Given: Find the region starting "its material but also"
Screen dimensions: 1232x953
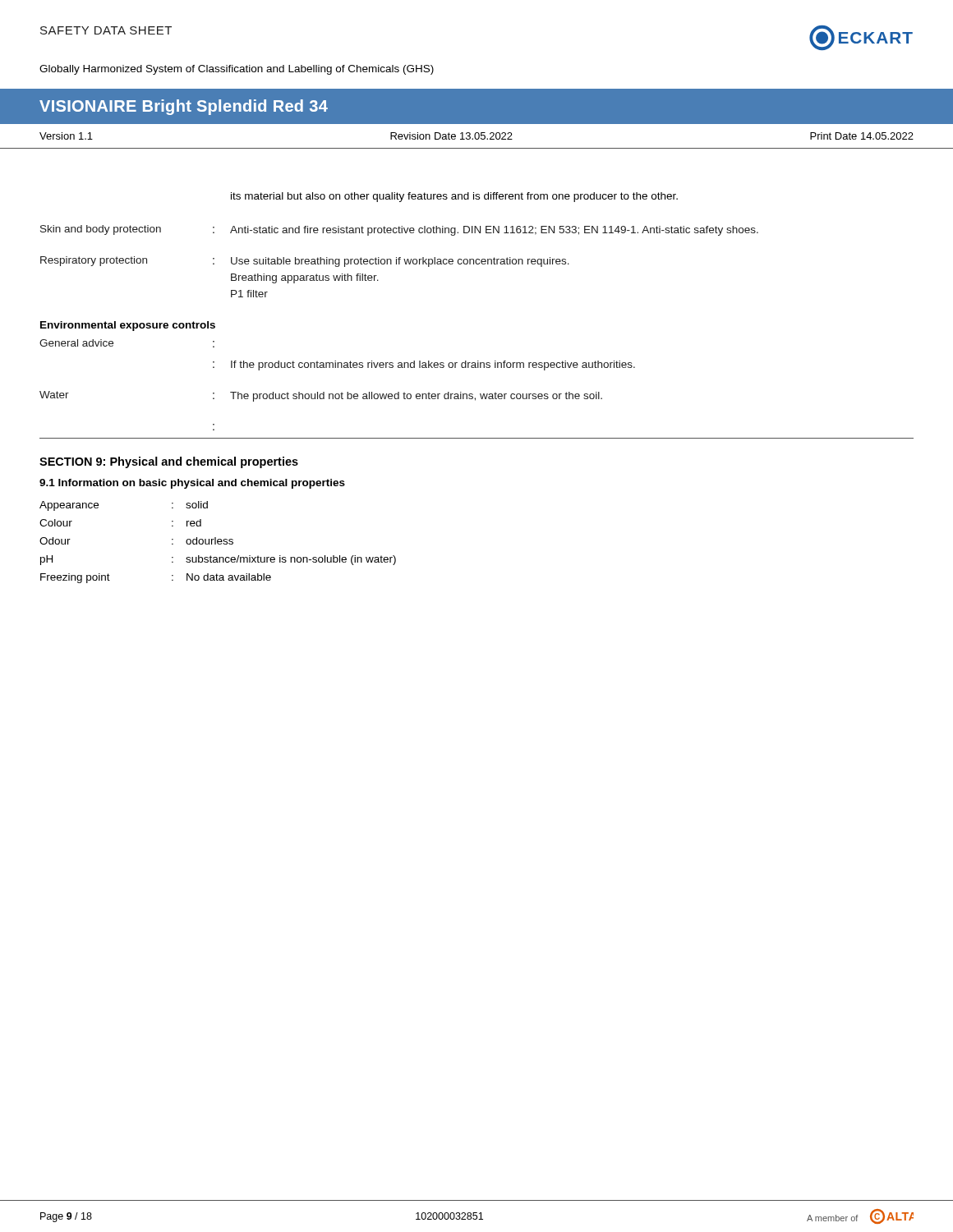Looking at the screenshot, I should (454, 196).
